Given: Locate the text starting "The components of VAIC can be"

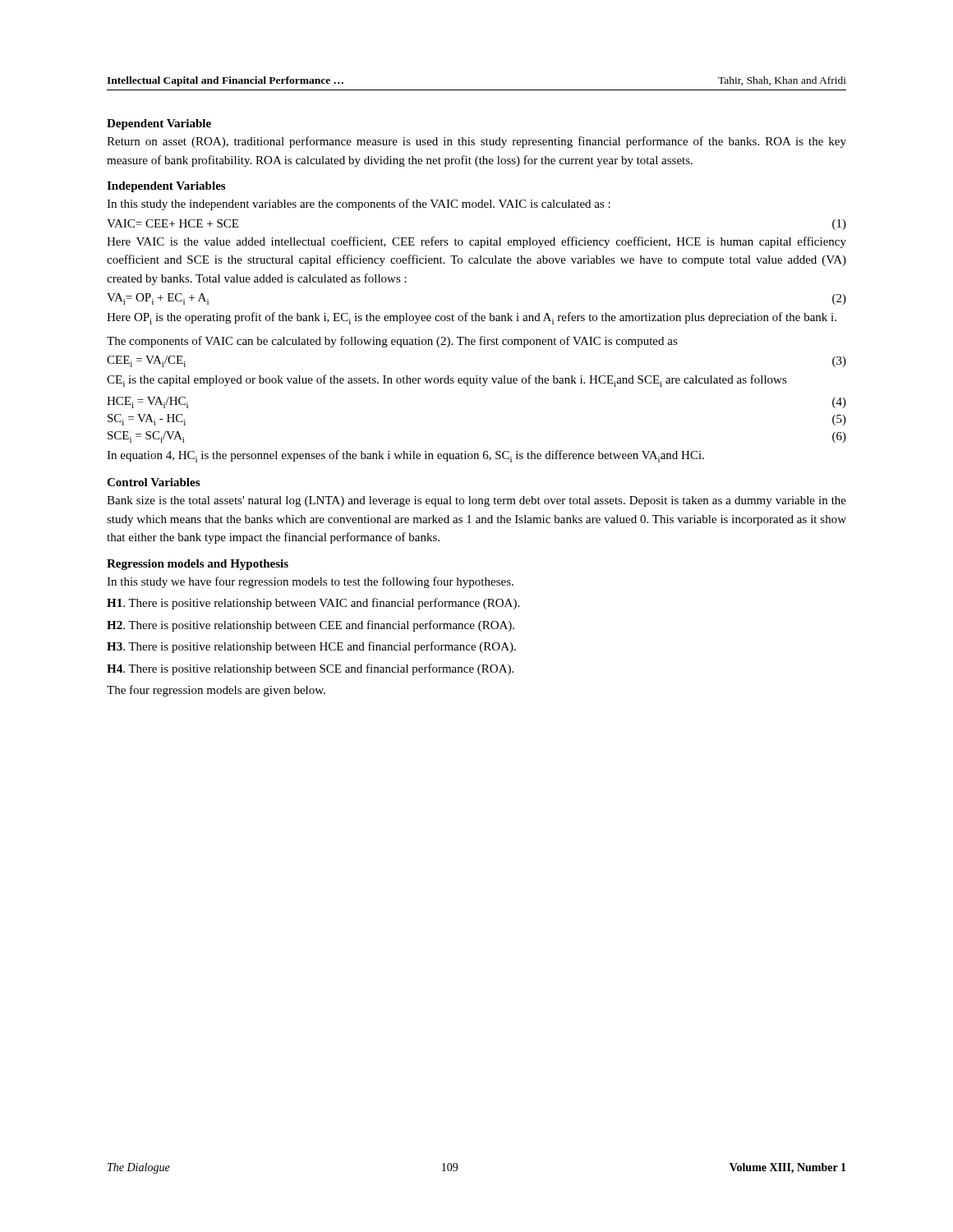Looking at the screenshot, I should click(392, 340).
